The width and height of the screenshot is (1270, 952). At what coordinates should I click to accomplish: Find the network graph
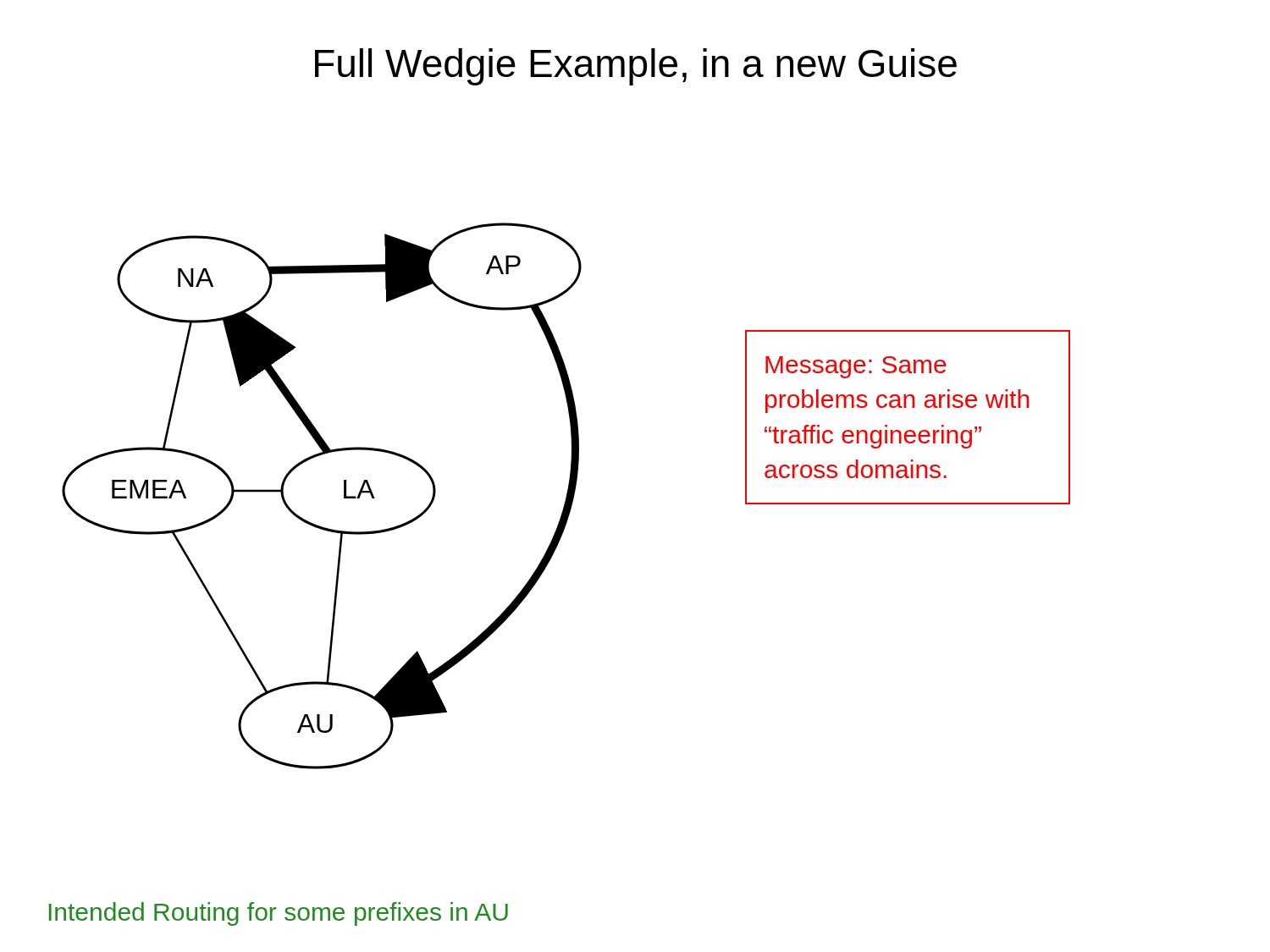click(x=368, y=487)
